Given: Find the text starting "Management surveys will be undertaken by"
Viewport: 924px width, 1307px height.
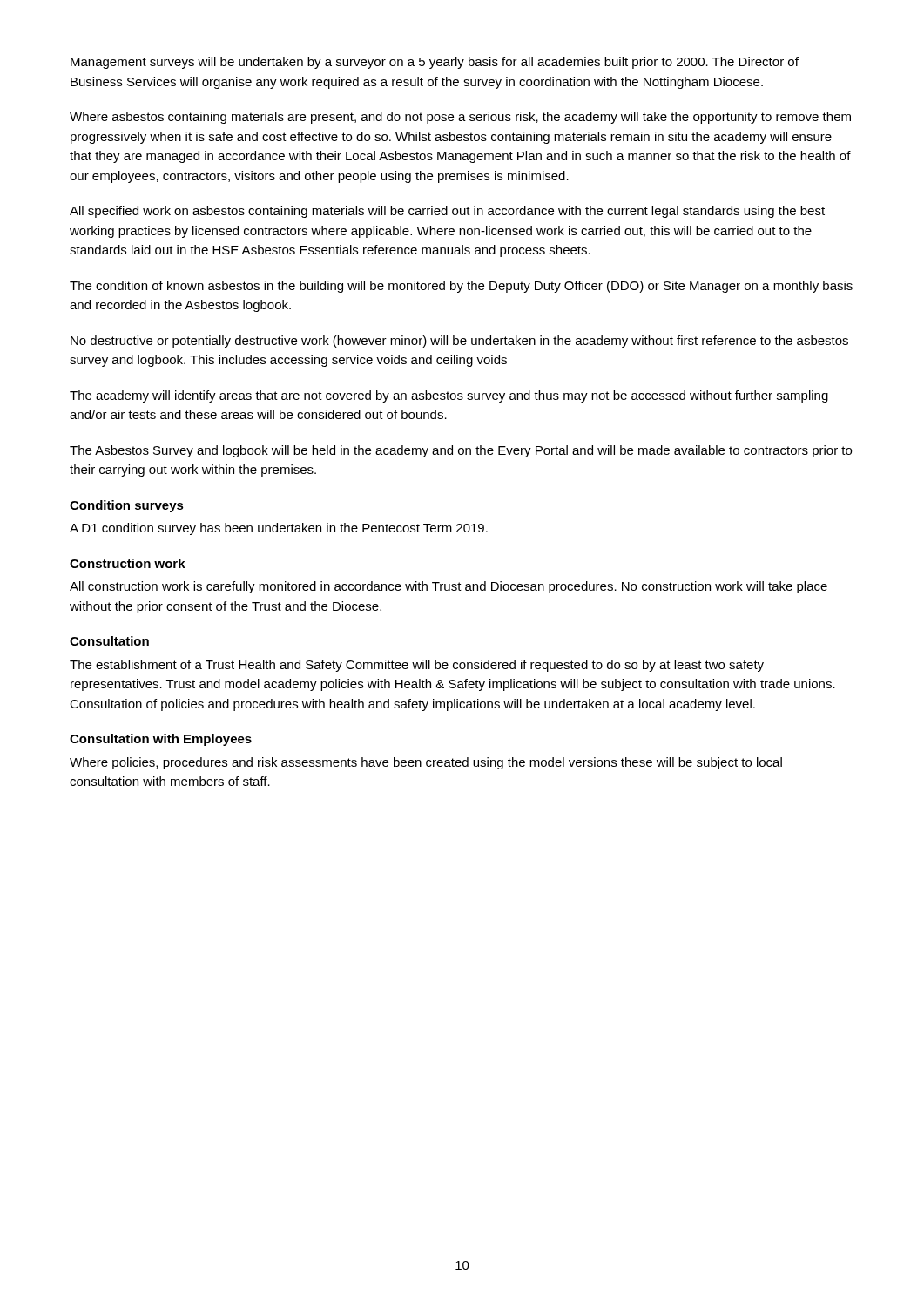Looking at the screenshot, I should (434, 71).
